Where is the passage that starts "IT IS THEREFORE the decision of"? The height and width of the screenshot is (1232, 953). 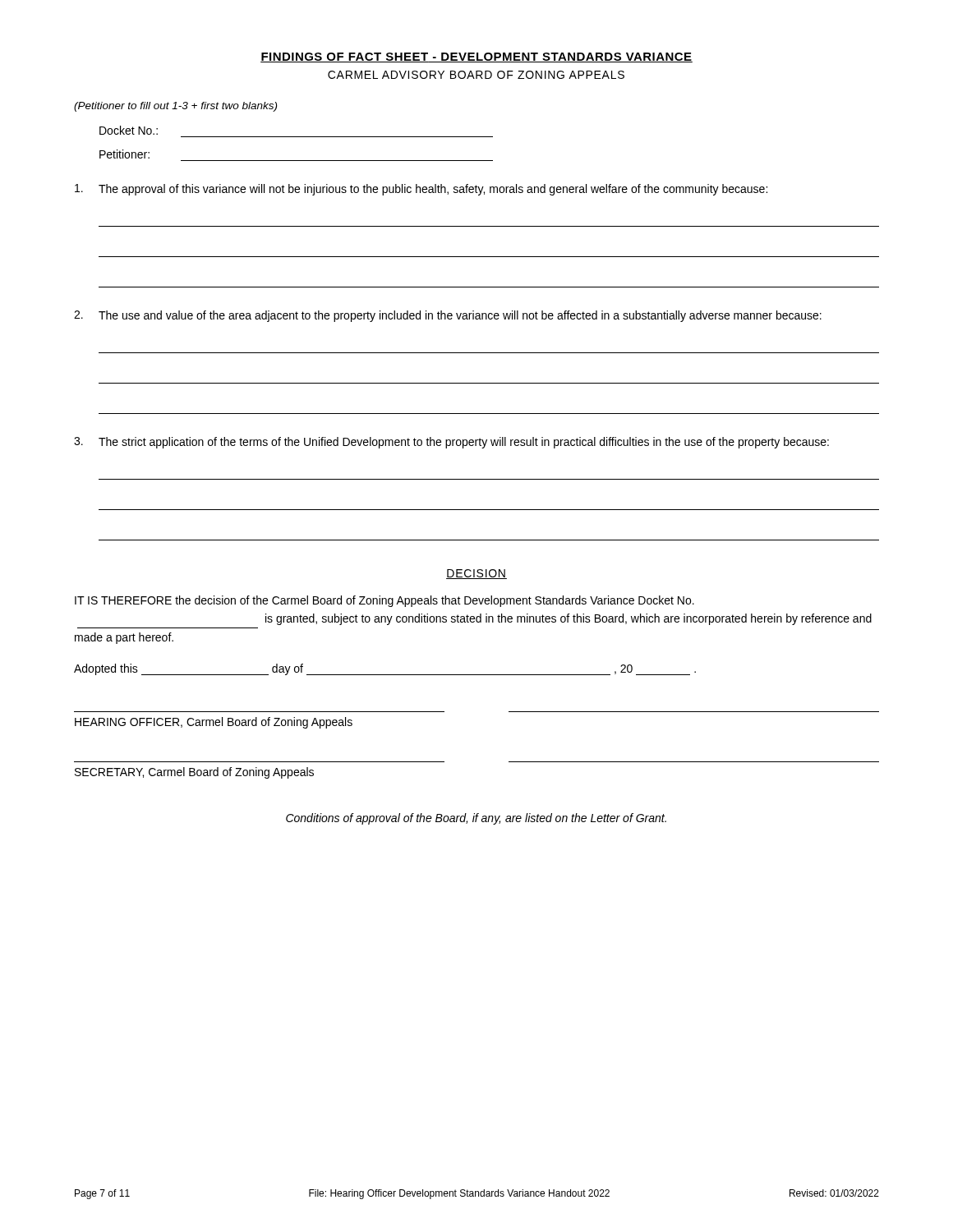473,619
